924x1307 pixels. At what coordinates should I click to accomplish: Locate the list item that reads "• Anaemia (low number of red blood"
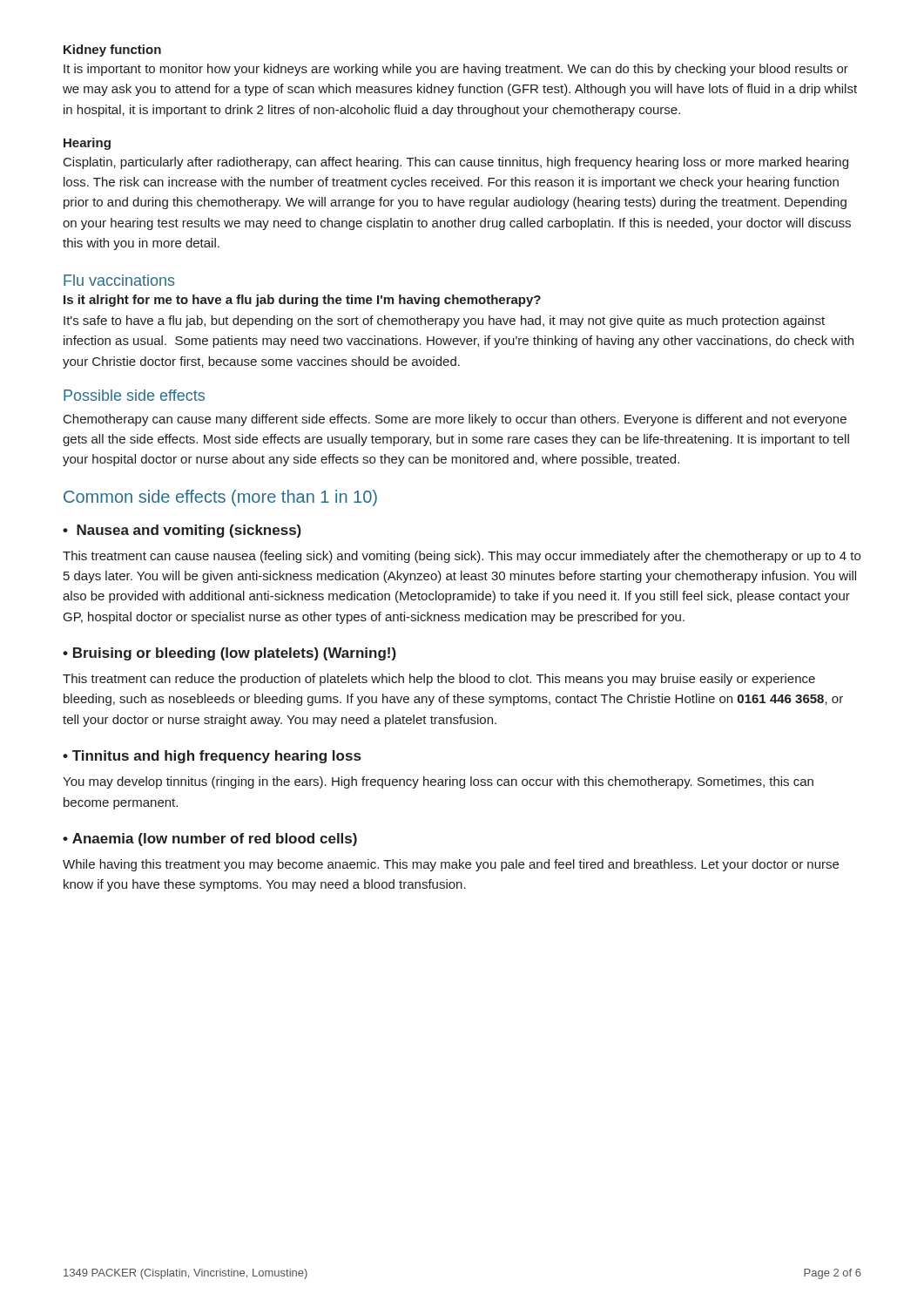click(x=210, y=839)
